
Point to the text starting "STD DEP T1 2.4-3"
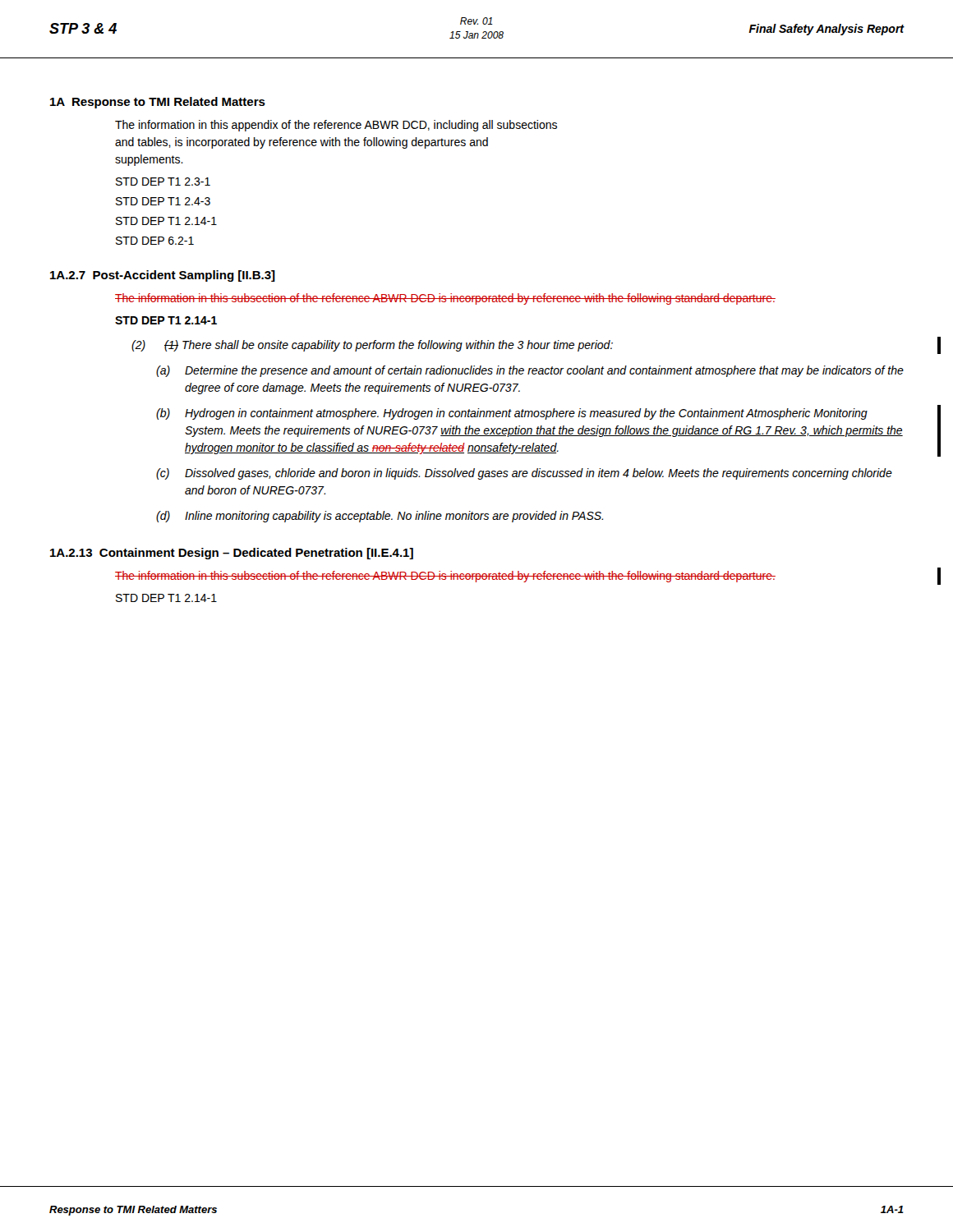point(163,201)
